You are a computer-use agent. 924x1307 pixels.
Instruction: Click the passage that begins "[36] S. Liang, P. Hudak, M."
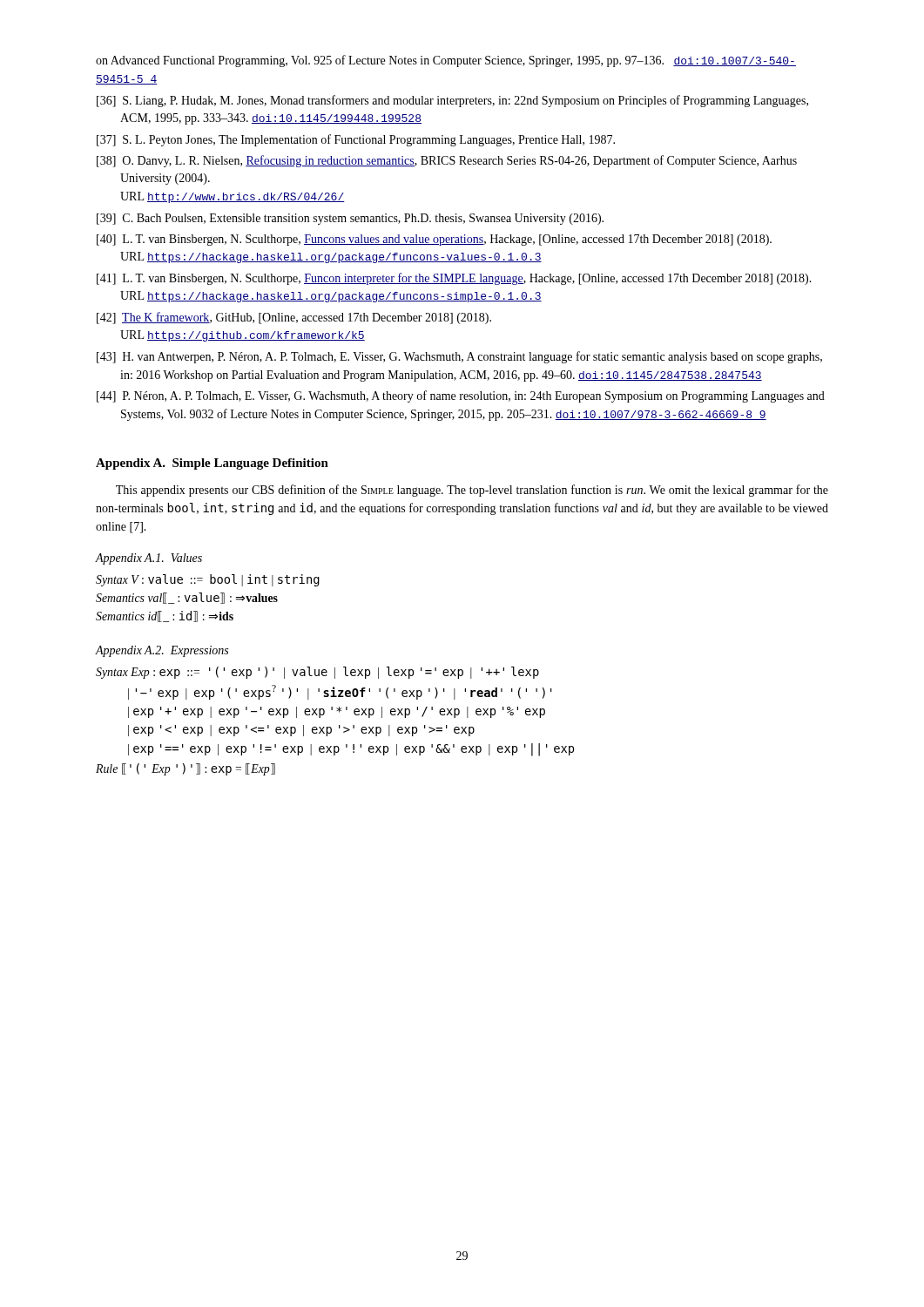452,110
